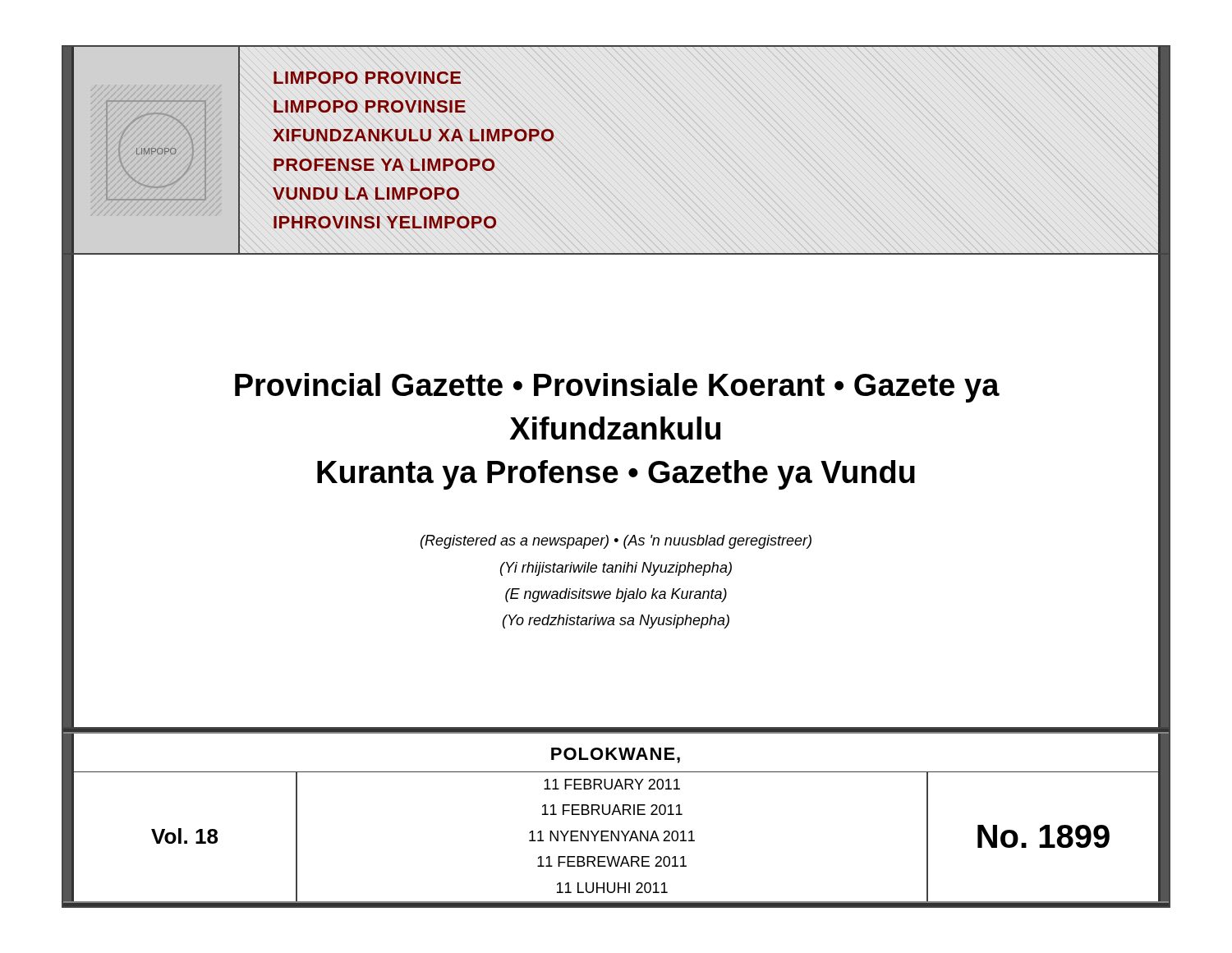Screen dimensions: 953x1232
Task: Find the title on this page that starts "Provincial Gazette • Provinsiale Koerant • Gazete ya"
Action: point(616,429)
